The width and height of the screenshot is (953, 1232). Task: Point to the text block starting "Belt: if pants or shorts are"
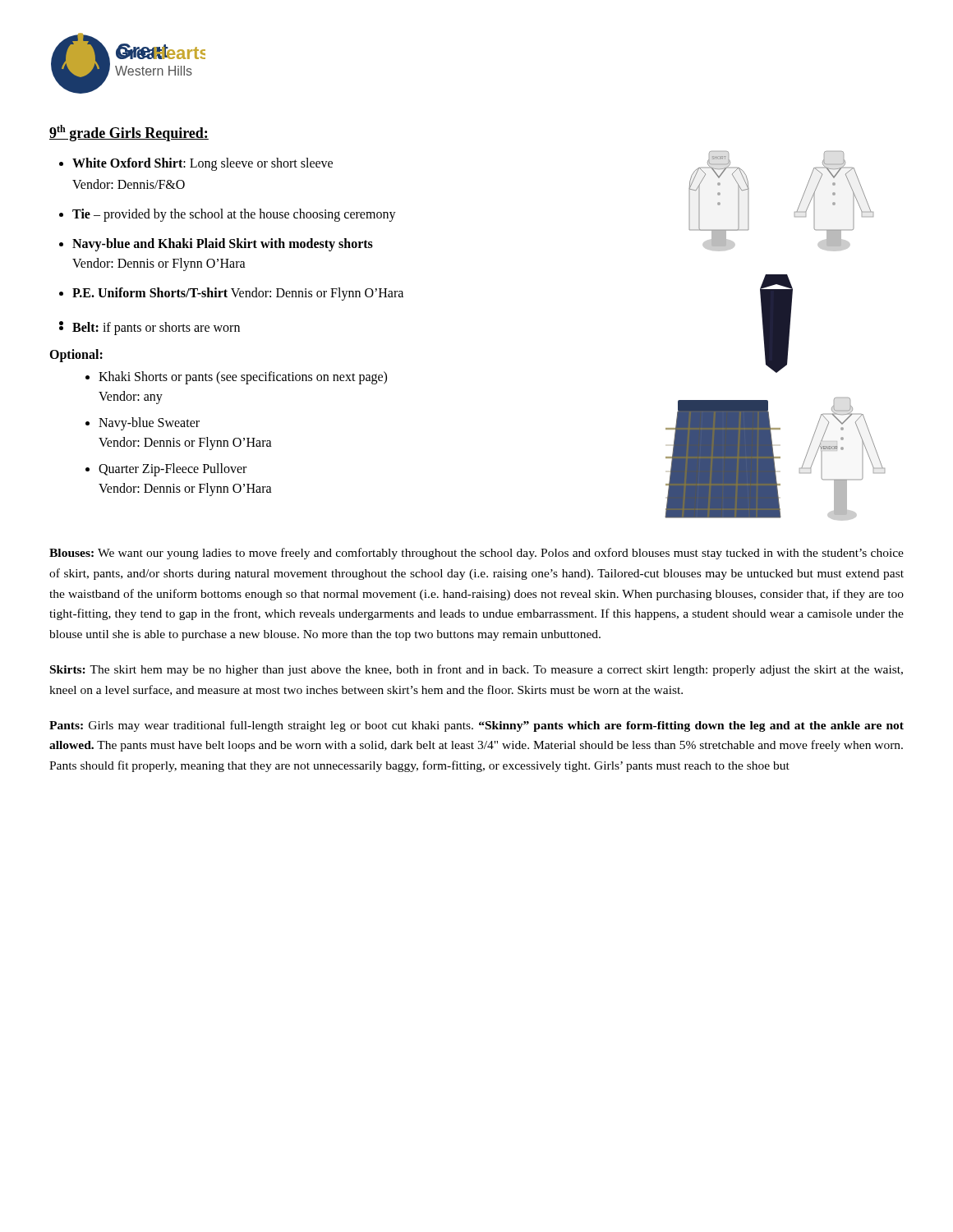click(156, 327)
